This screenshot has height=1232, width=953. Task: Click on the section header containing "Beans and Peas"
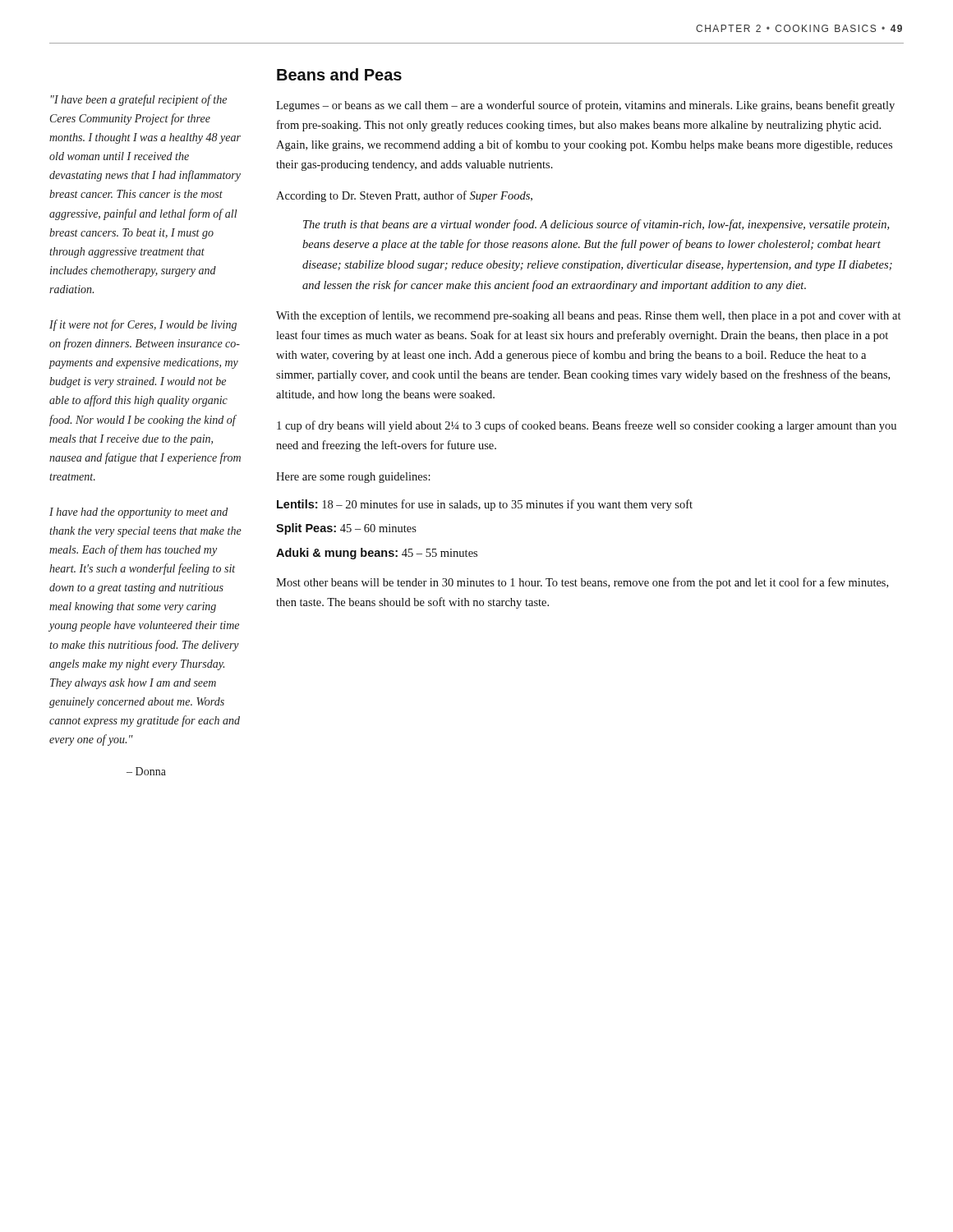339,75
